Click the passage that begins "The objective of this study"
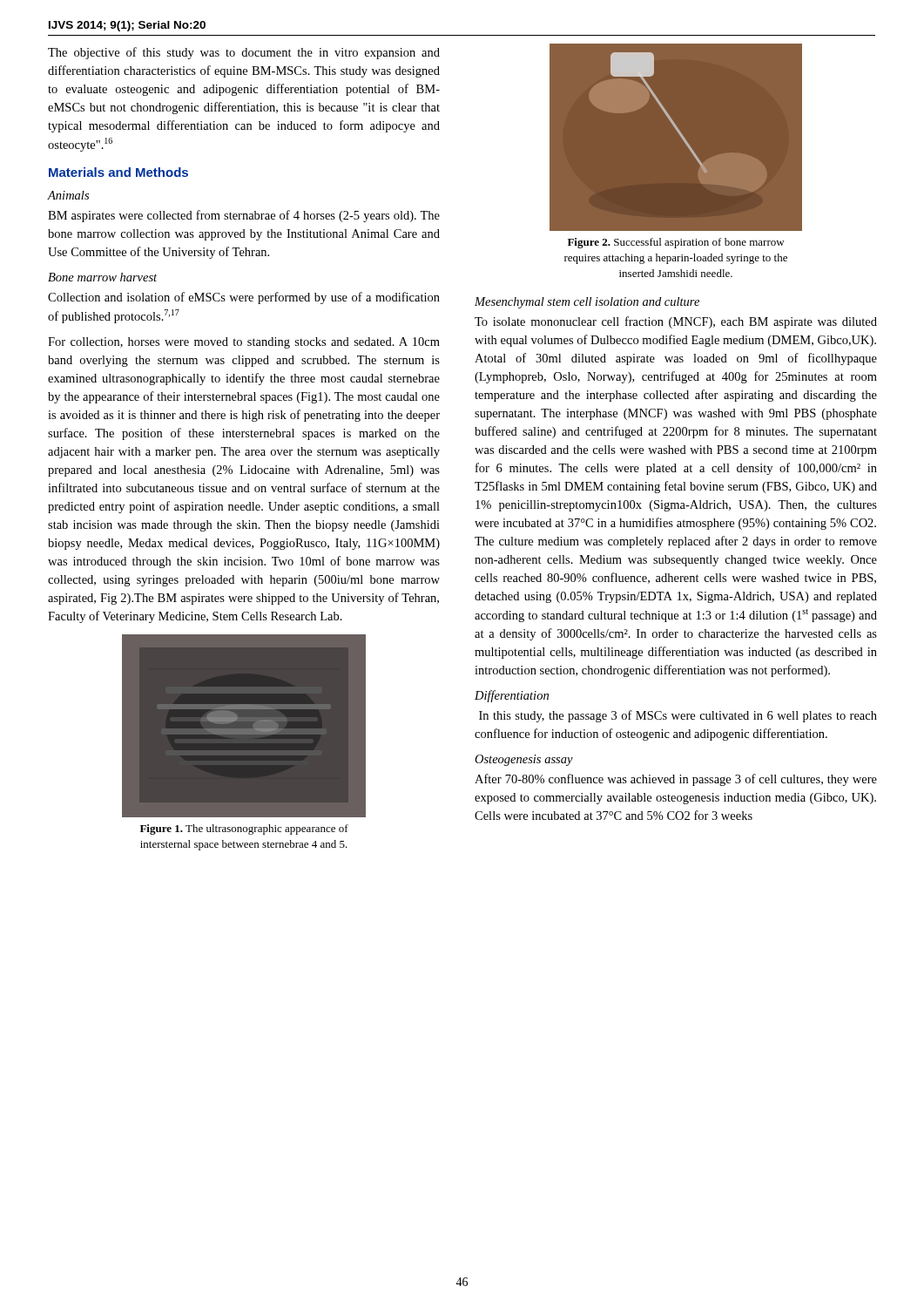Image resolution: width=924 pixels, height=1307 pixels. (244, 99)
